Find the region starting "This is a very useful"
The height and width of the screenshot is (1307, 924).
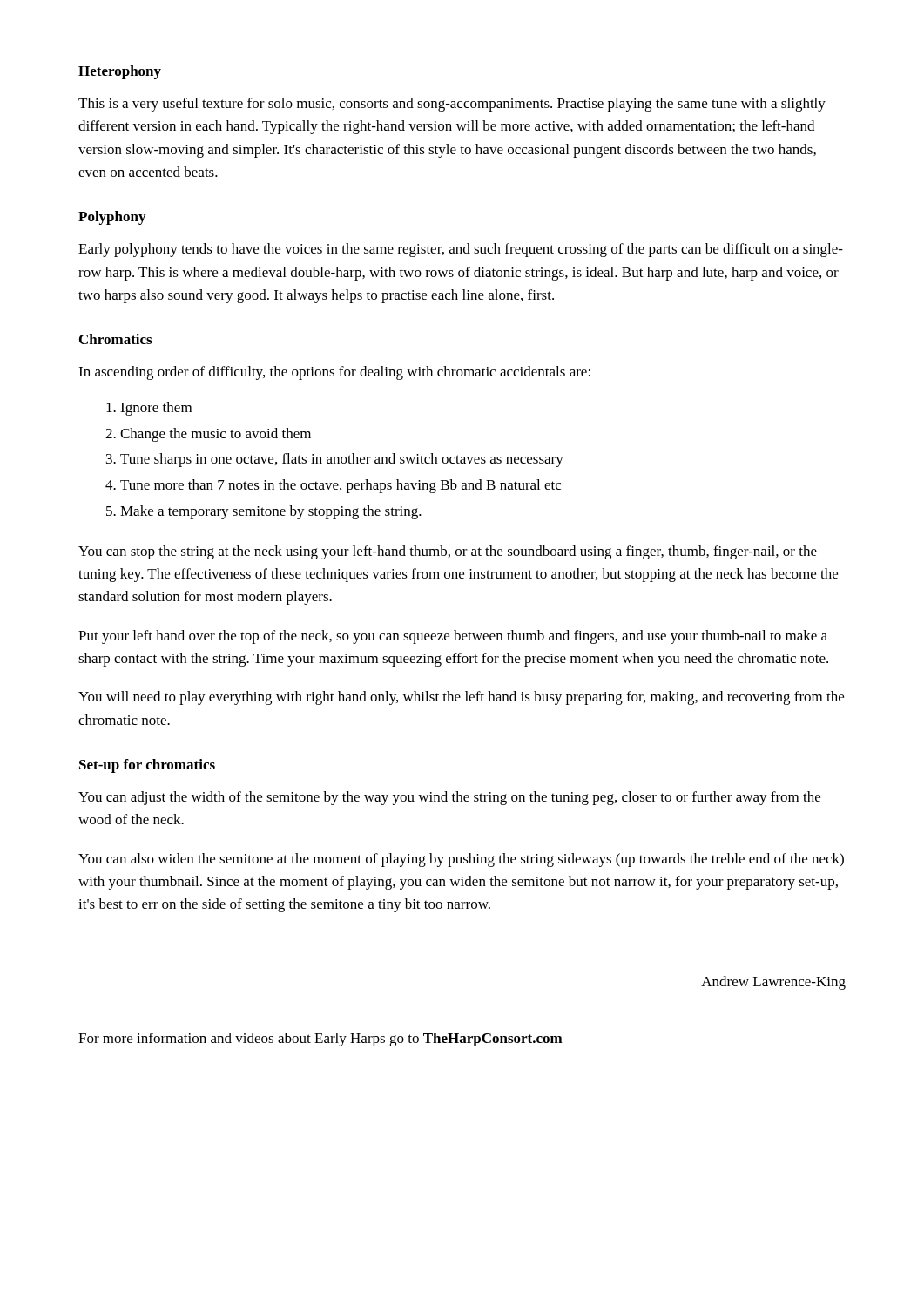452,138
